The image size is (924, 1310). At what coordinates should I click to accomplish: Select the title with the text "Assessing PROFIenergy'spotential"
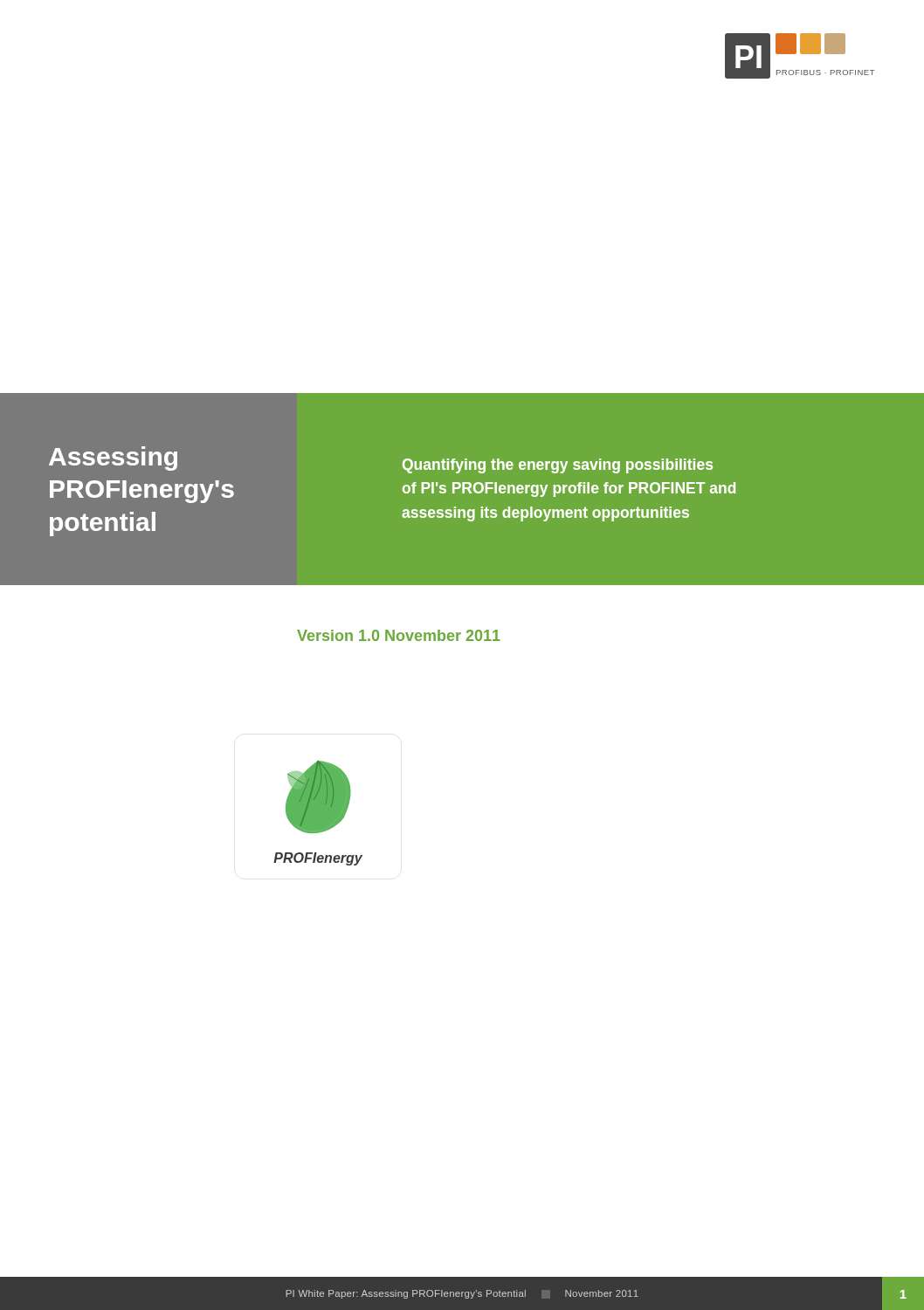(x=141, y=489)
